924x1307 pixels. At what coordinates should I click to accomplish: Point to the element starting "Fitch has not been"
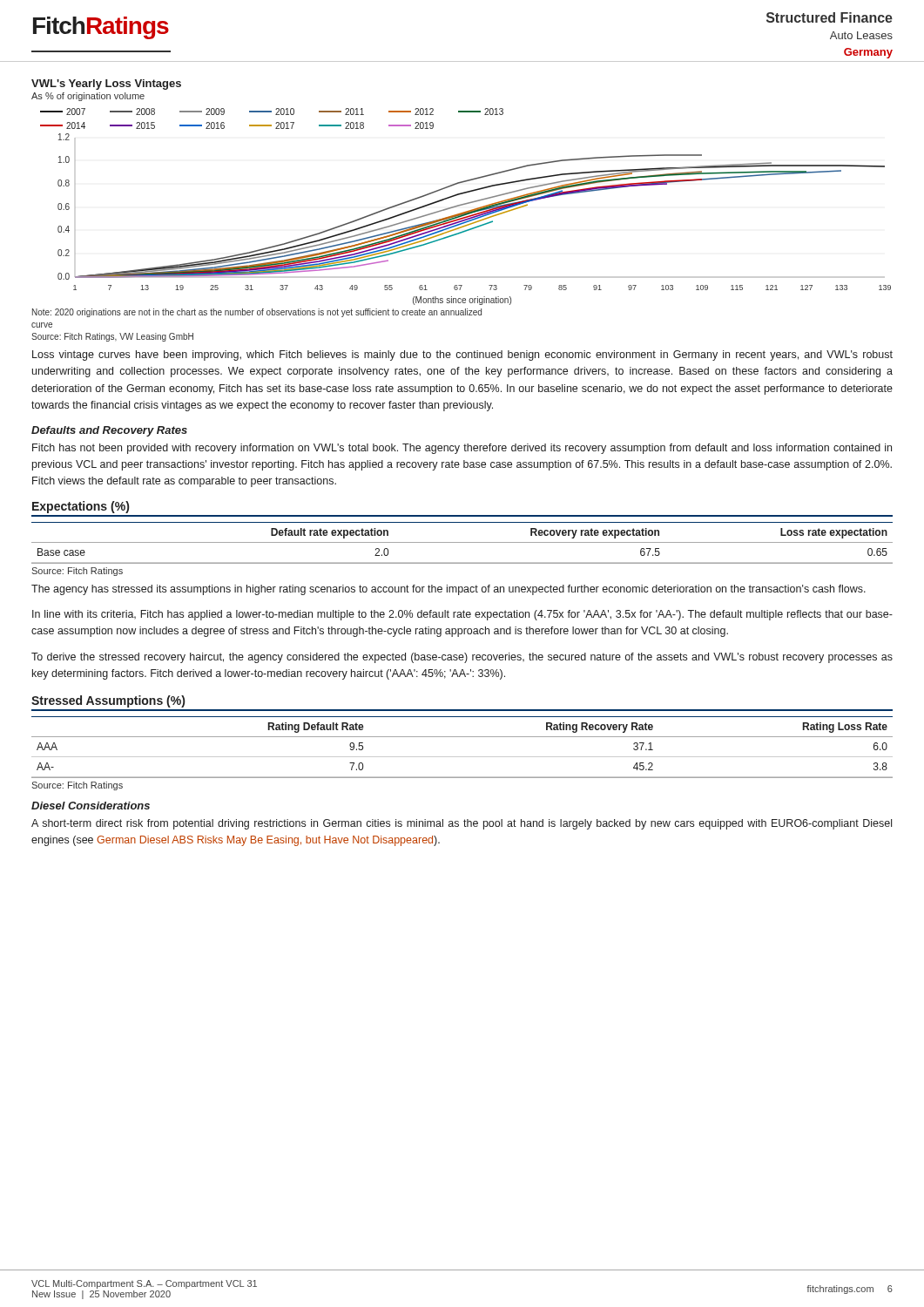point(462,464)
